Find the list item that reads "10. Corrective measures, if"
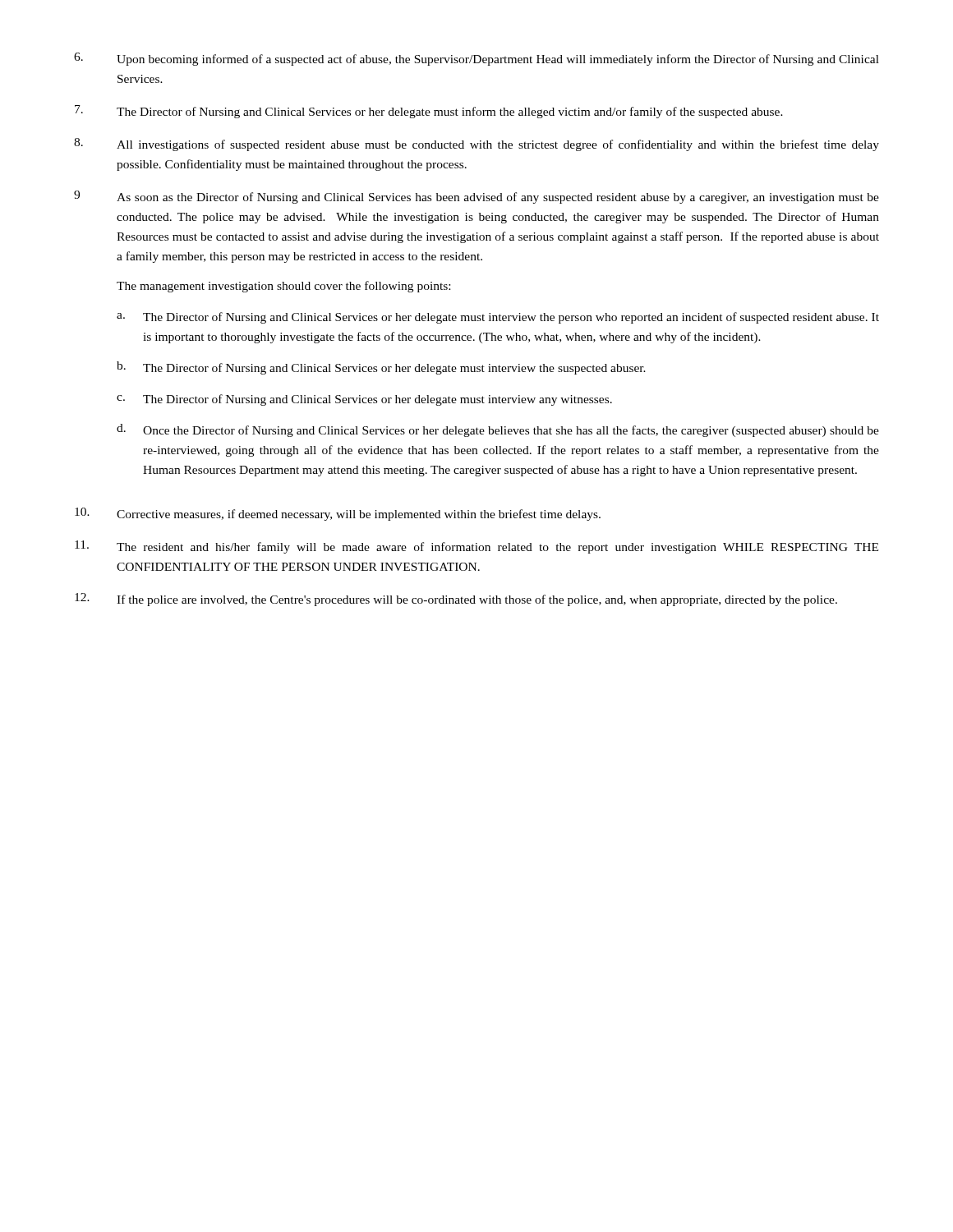 (x=476, y=514)
